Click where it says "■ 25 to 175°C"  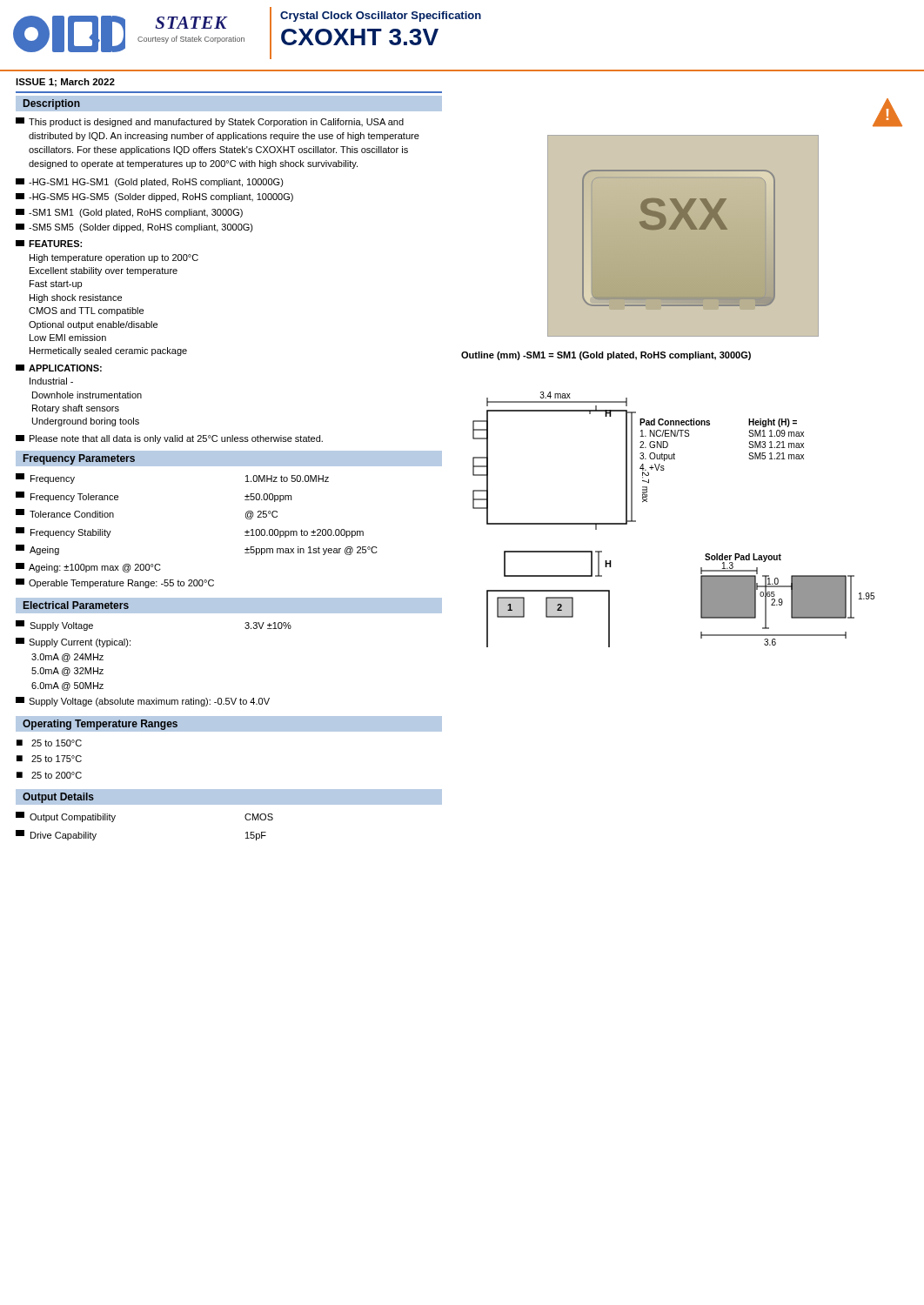49,759
